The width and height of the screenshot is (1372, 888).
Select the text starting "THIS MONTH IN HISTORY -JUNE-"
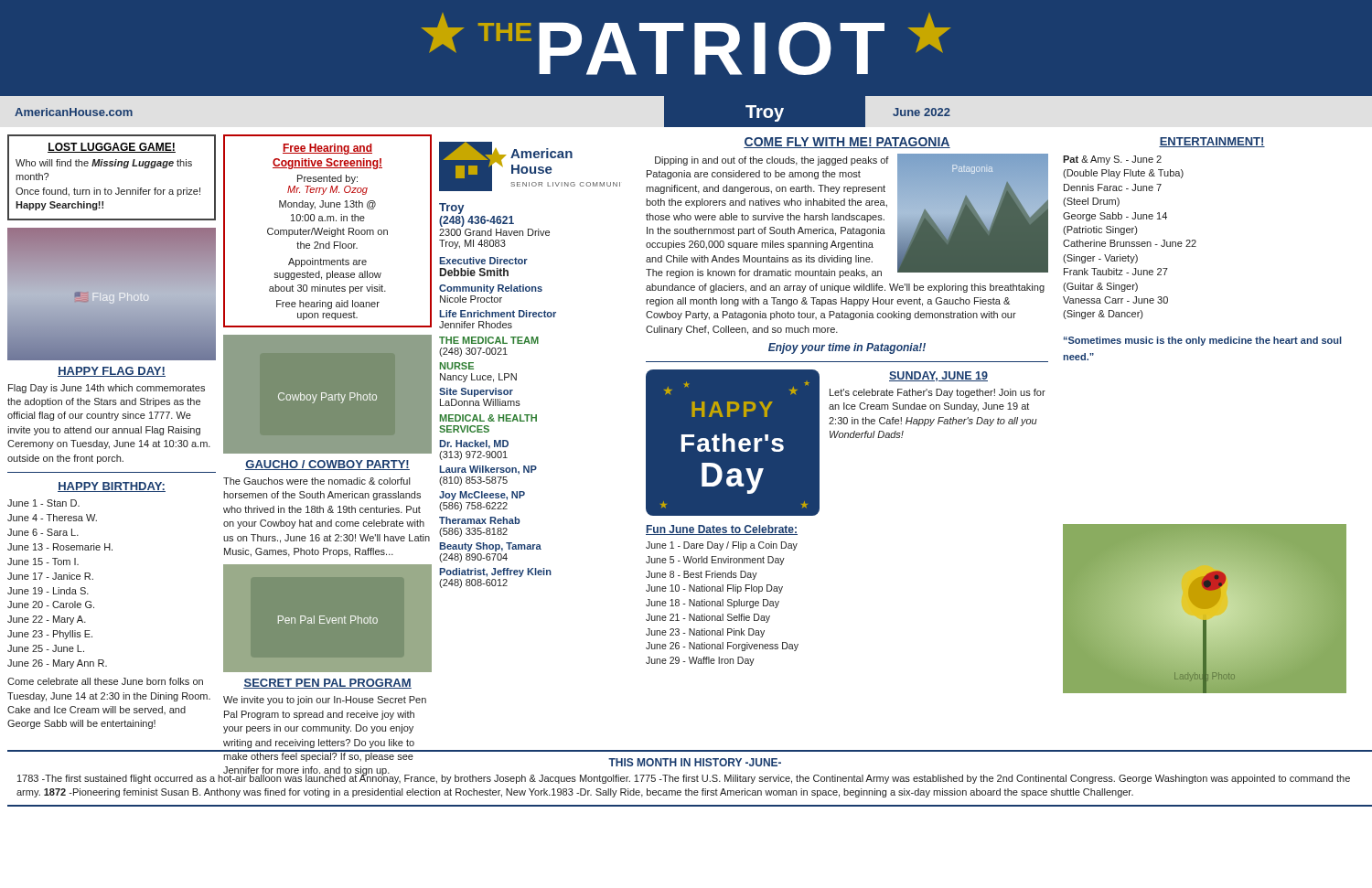coord(694,778)
